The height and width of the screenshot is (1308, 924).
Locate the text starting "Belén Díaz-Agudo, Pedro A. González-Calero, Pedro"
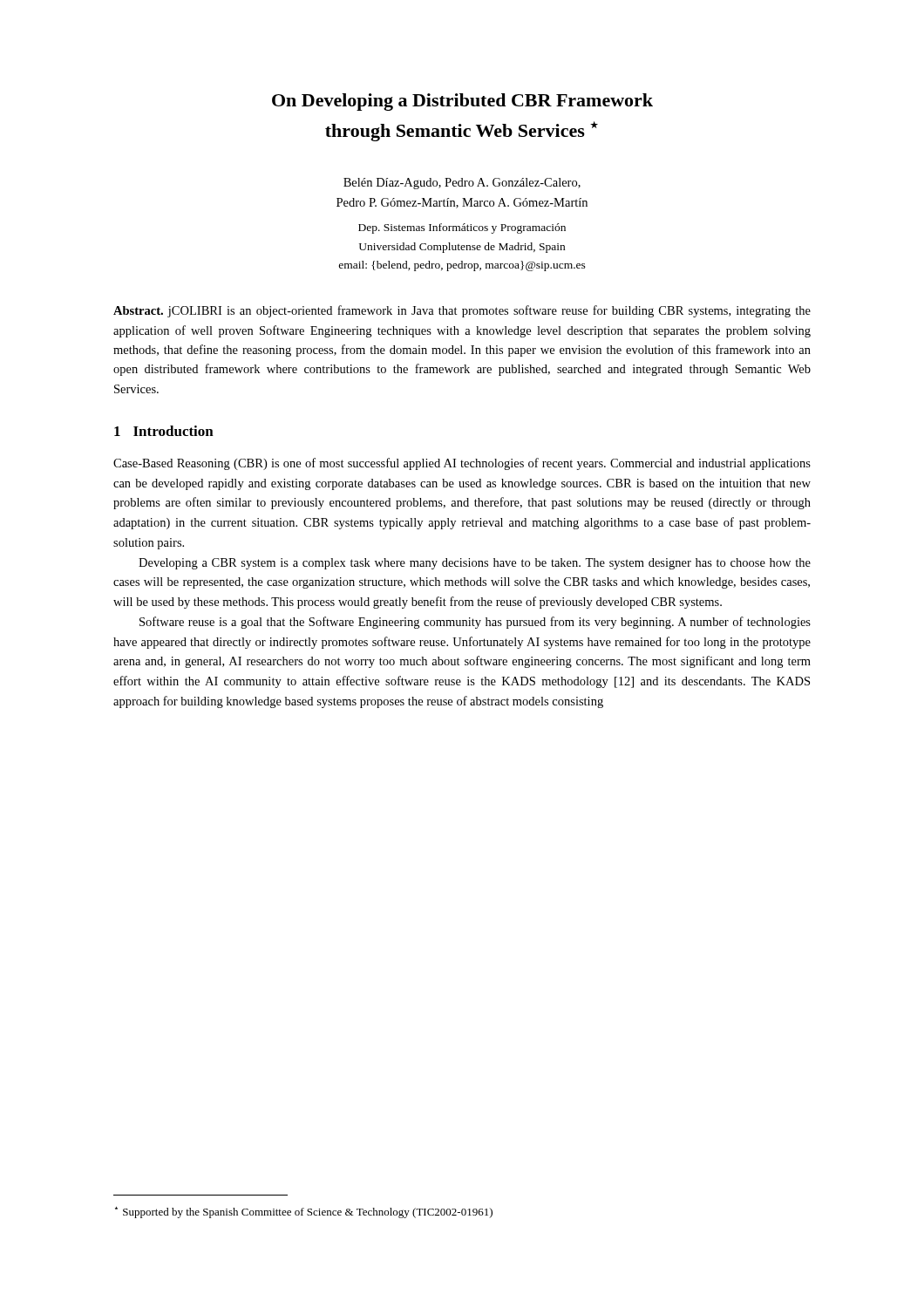[462, 192]
